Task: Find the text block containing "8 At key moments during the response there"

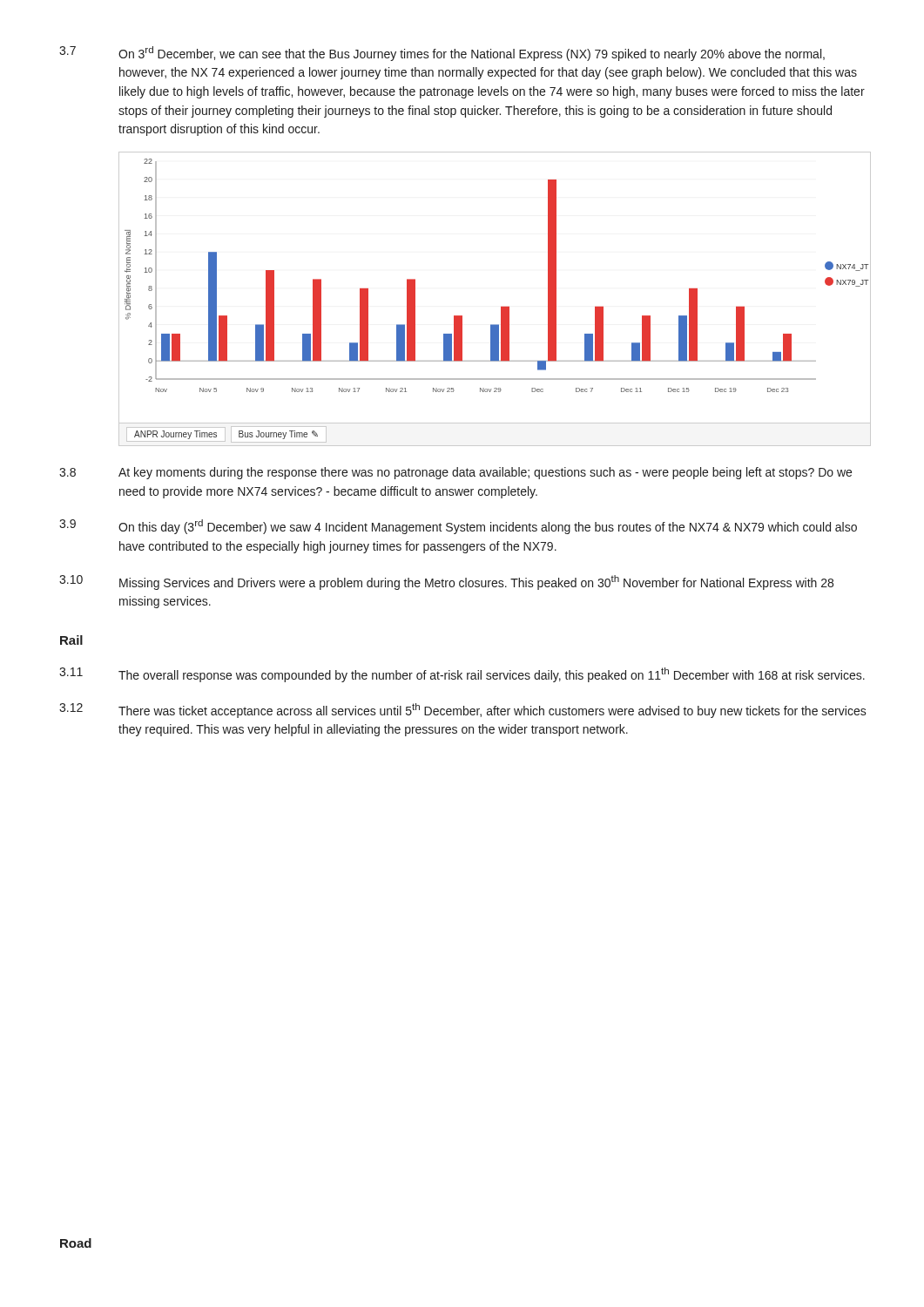Action: [464, 482]
